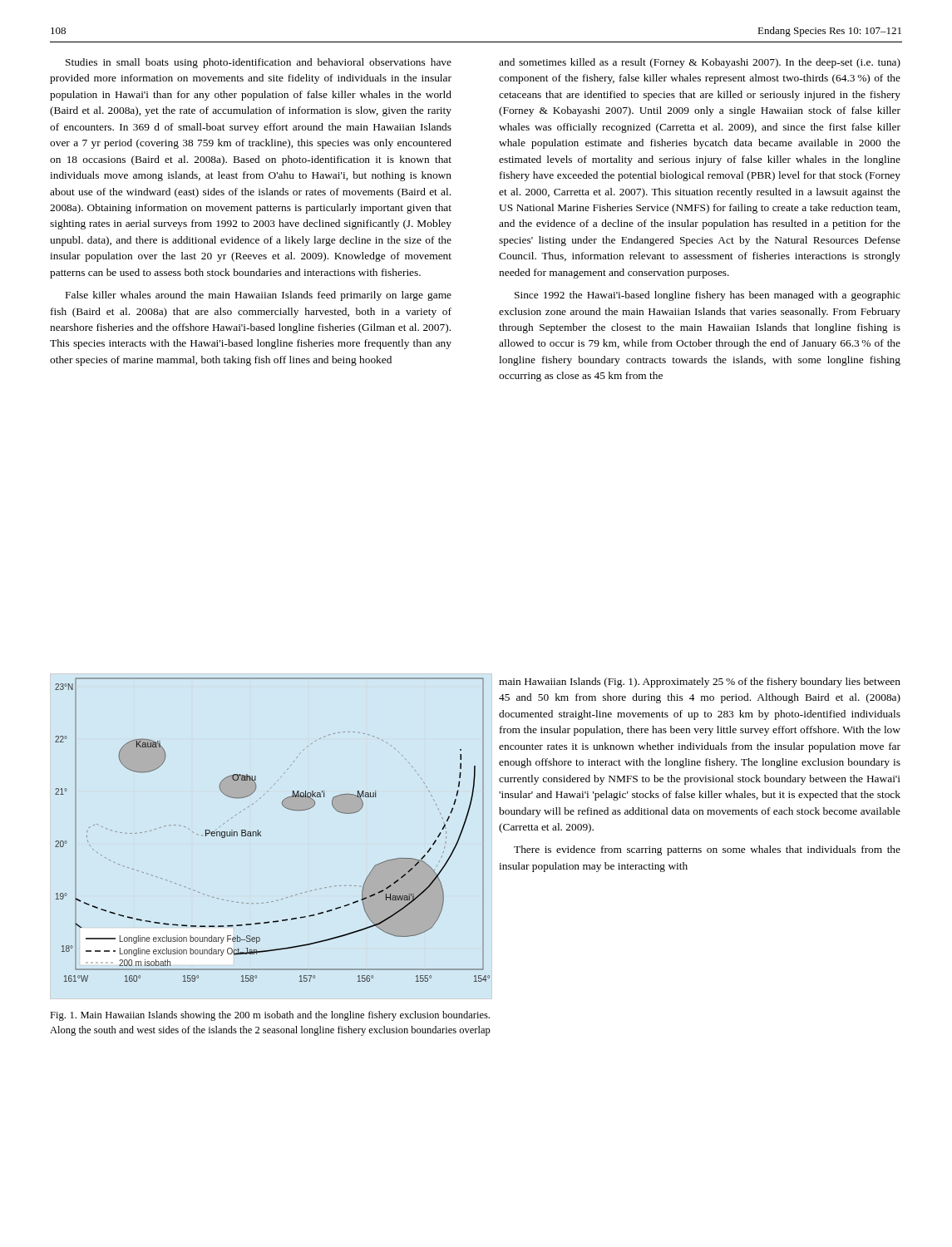Screen dimensions: 1247x952
Task: Click on the map
Action: tap(270, 855)
